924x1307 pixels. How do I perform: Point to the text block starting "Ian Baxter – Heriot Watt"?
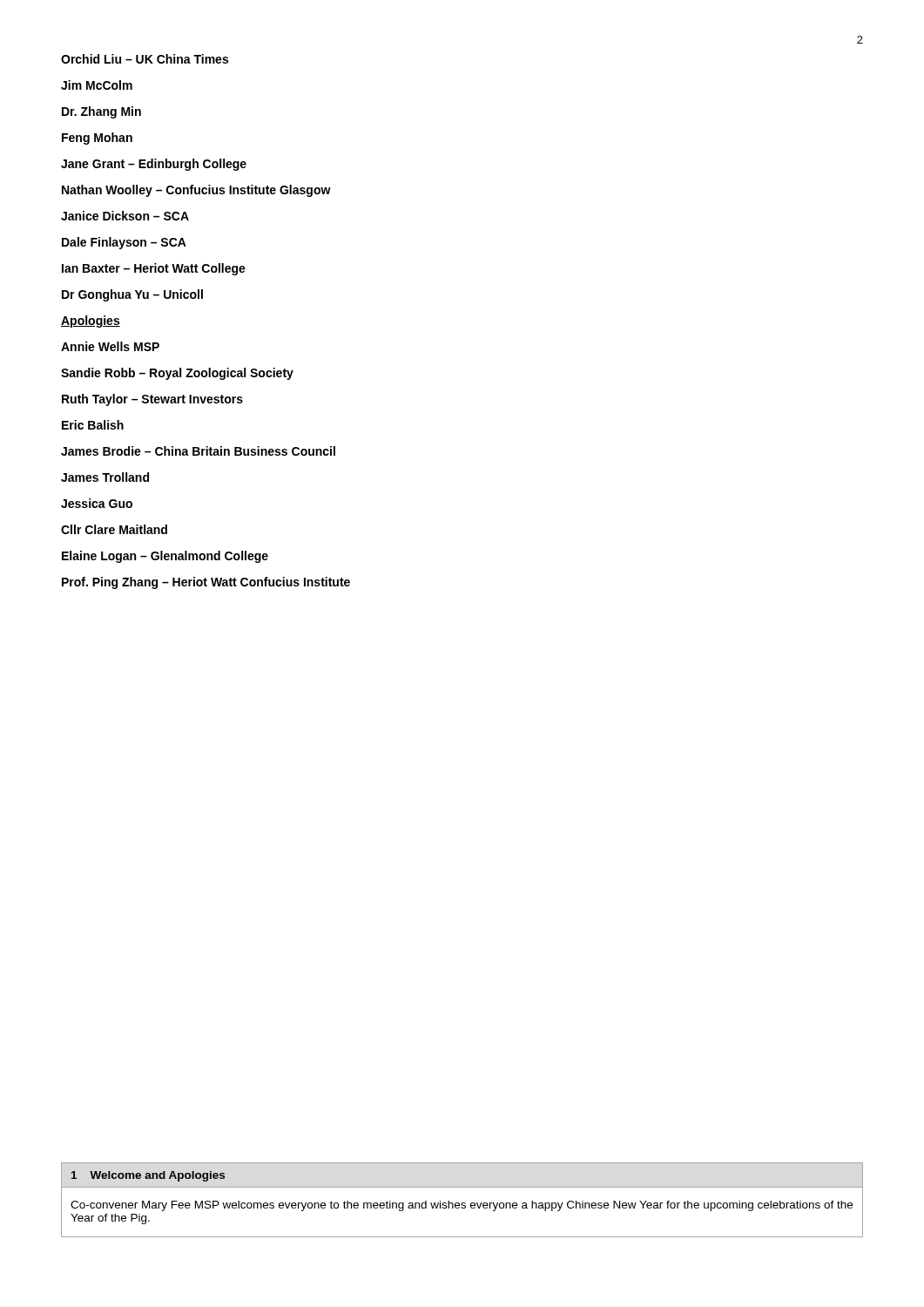153,268
